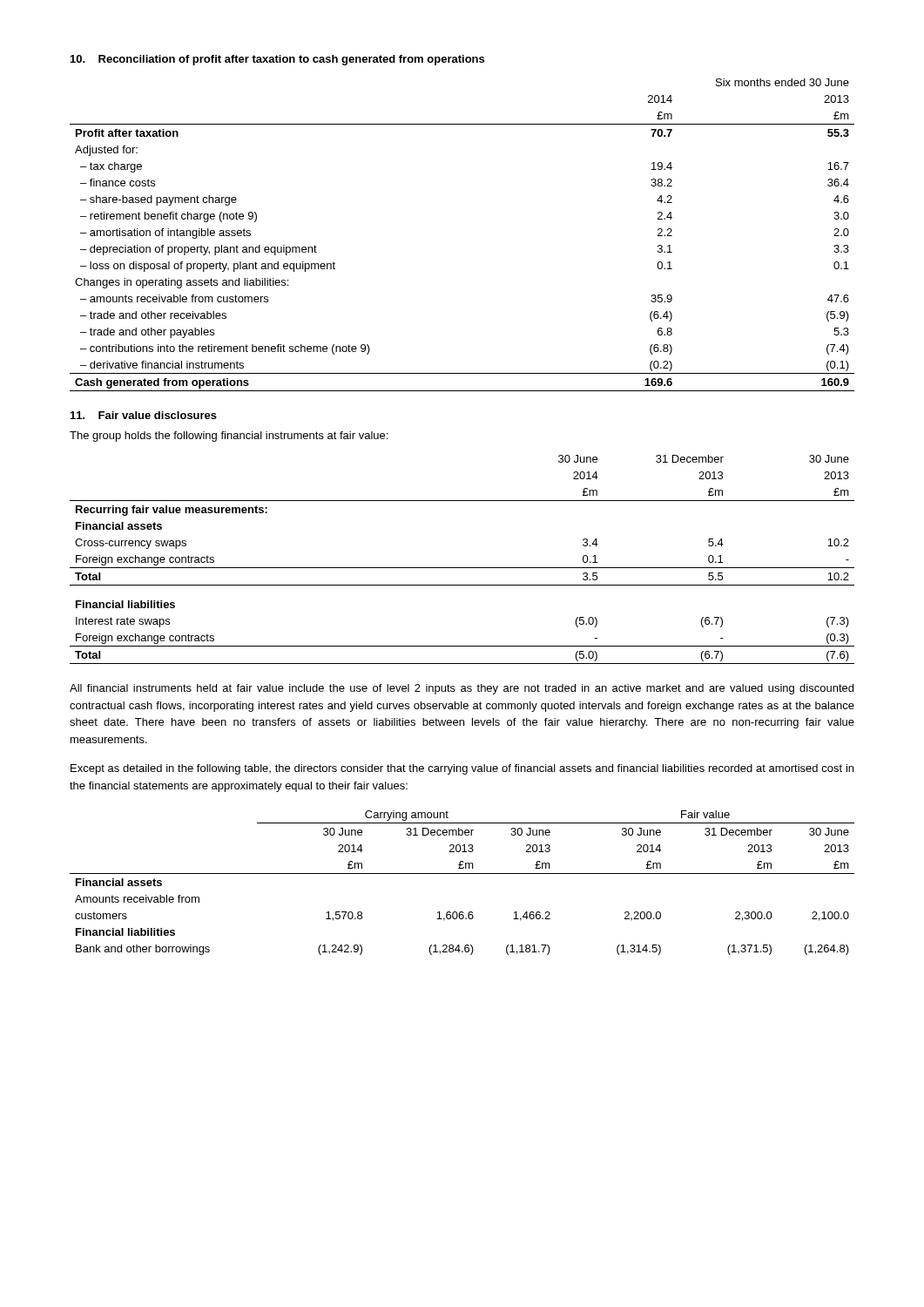Select the table that reads "– share-based payment charge"
The image size is (924, 1307).
tap(462, 233)
